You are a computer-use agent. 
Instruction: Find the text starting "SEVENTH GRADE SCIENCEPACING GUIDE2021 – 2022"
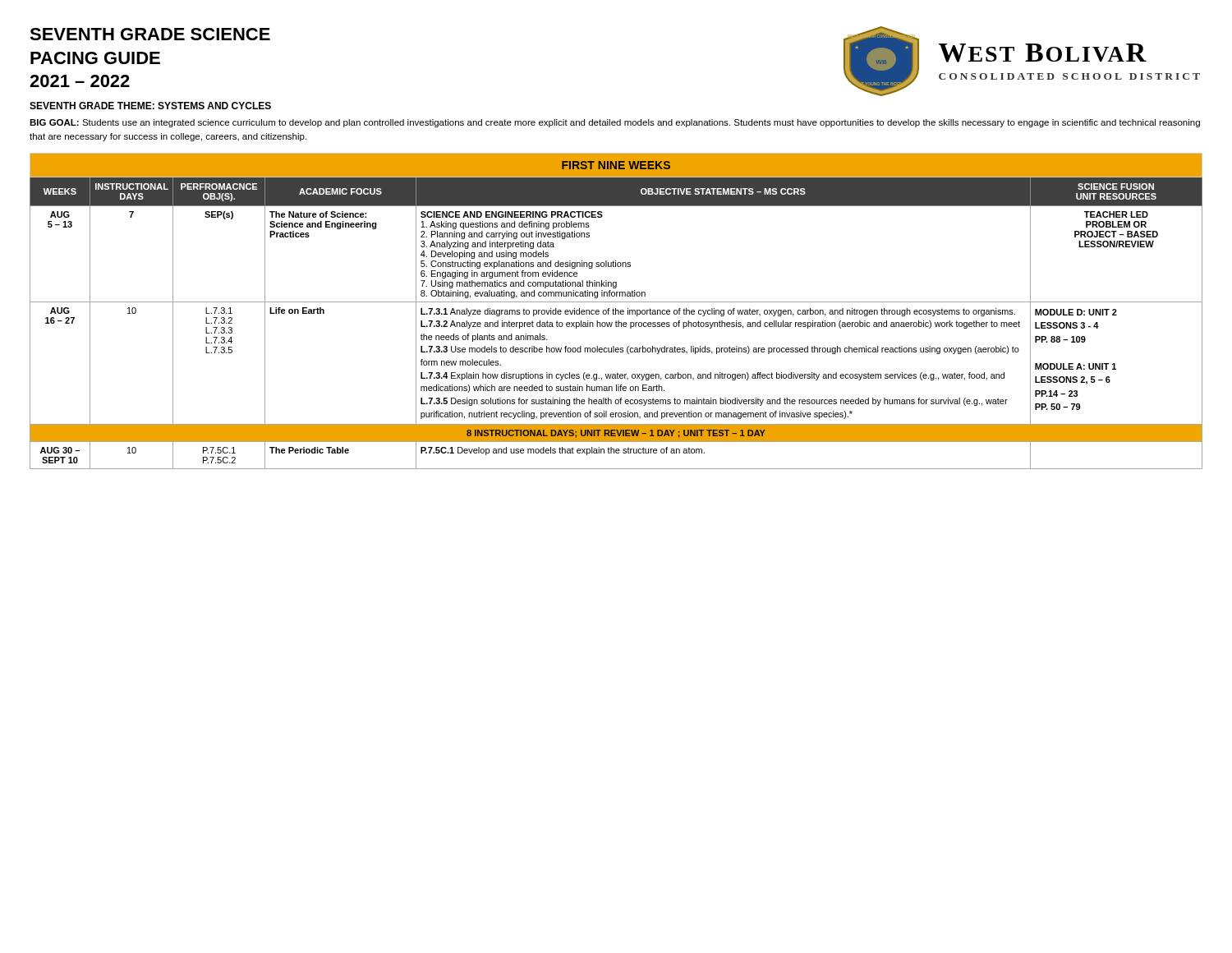150,58
